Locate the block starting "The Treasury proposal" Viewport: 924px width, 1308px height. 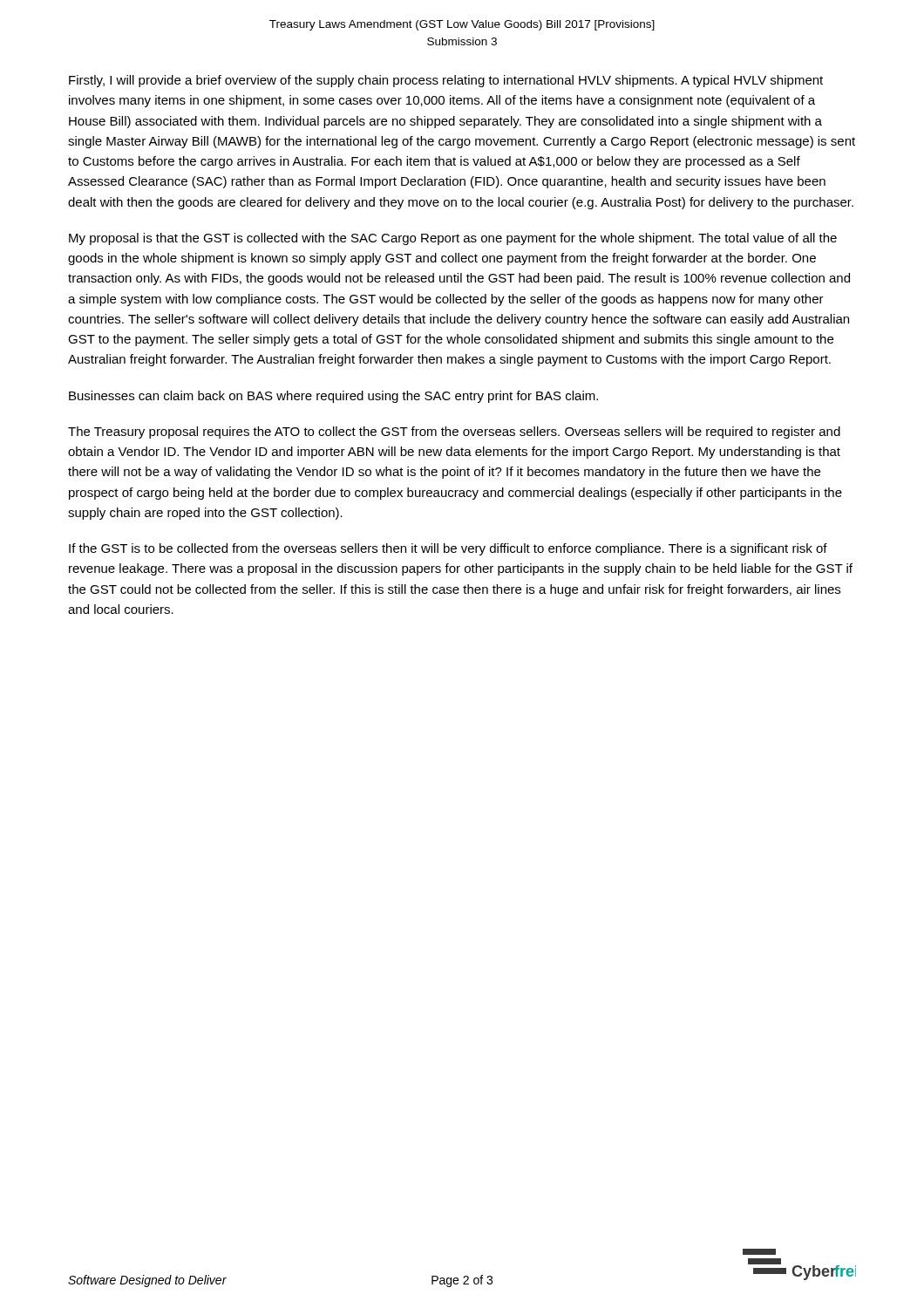tap(455, 472)
